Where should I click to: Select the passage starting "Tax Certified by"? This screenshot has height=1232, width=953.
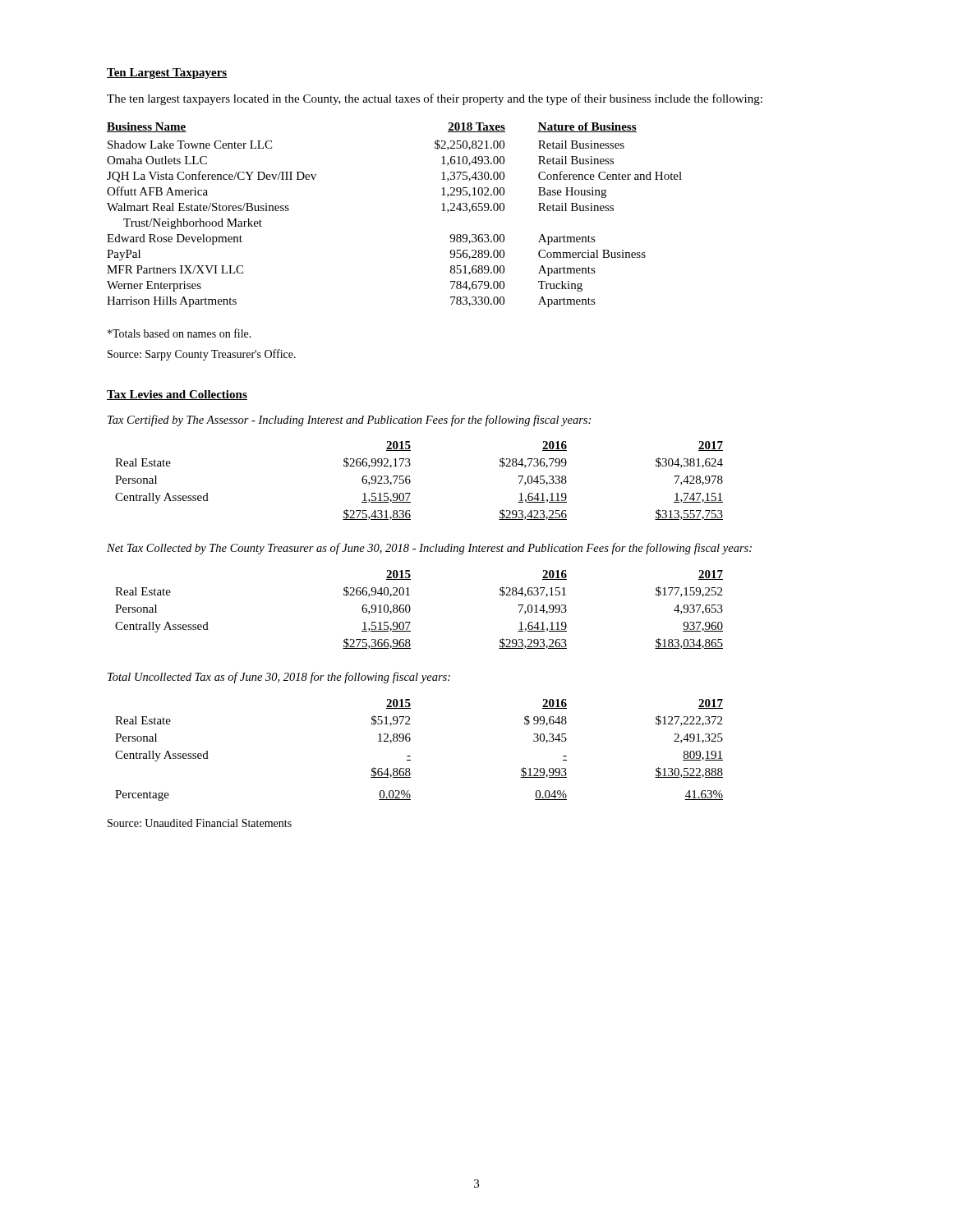349,419
